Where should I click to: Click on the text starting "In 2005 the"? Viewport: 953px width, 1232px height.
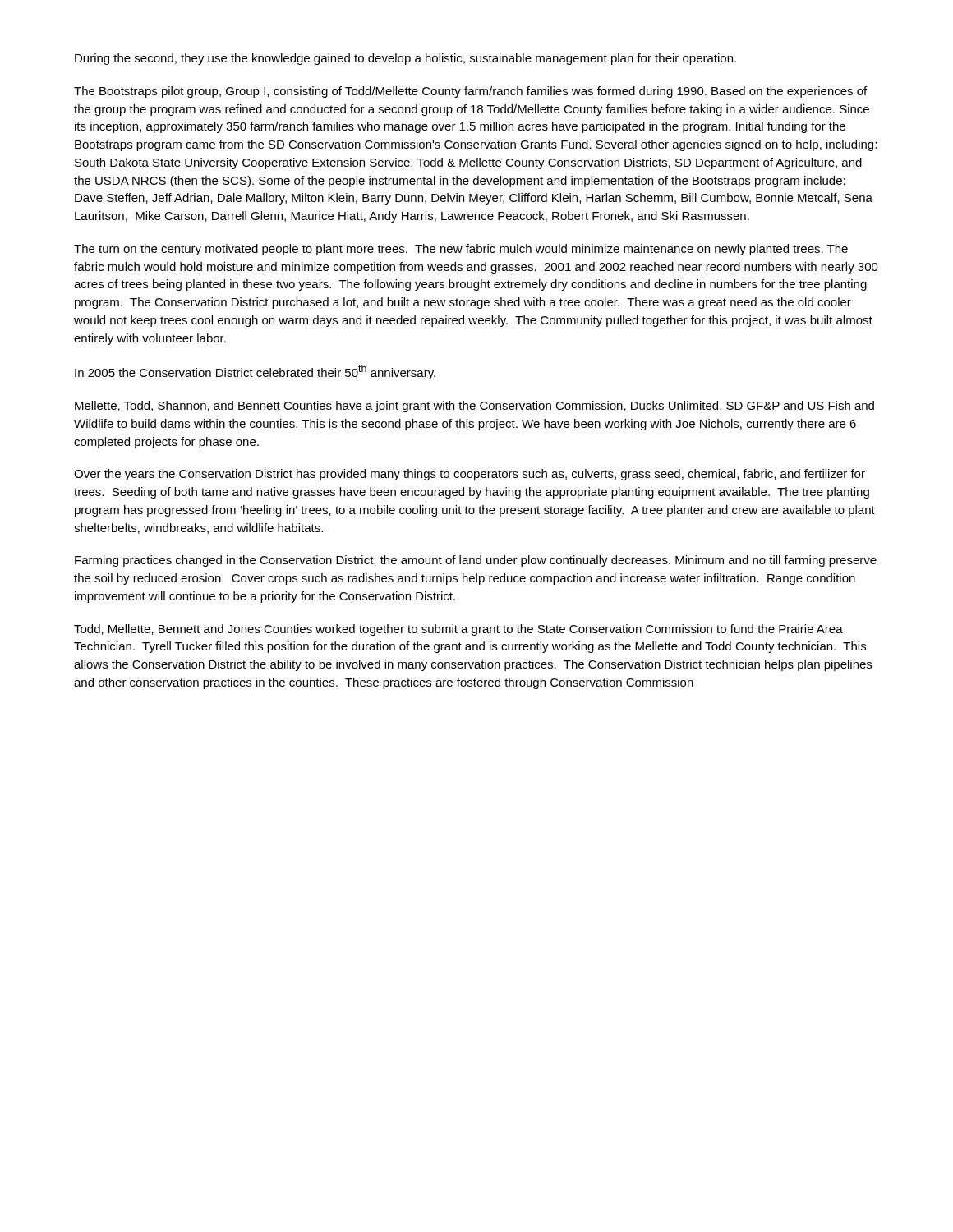point(255,371)
